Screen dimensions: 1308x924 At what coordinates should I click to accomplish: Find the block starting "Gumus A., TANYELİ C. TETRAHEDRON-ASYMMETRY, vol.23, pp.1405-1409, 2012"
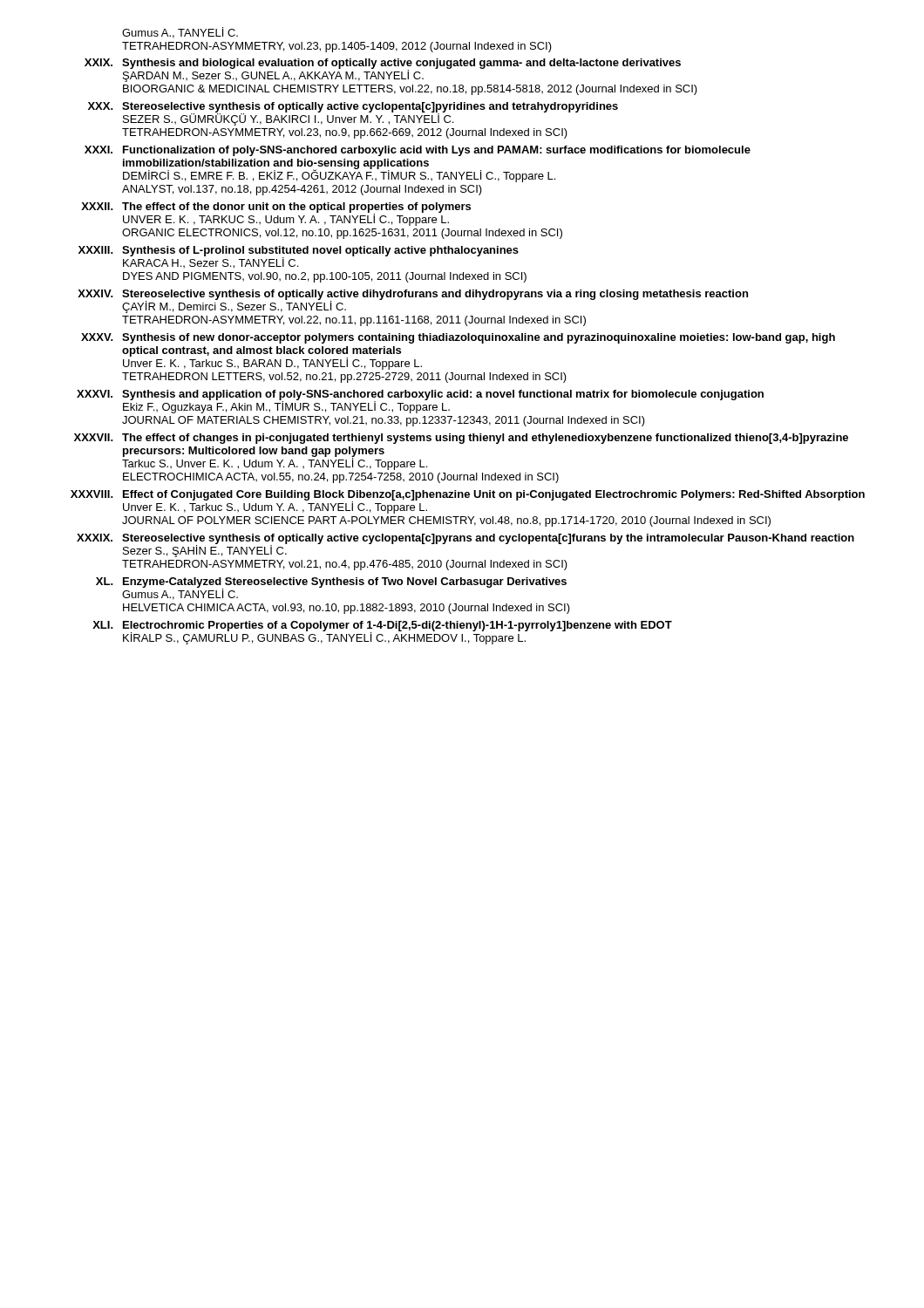[x=302, y=39]
